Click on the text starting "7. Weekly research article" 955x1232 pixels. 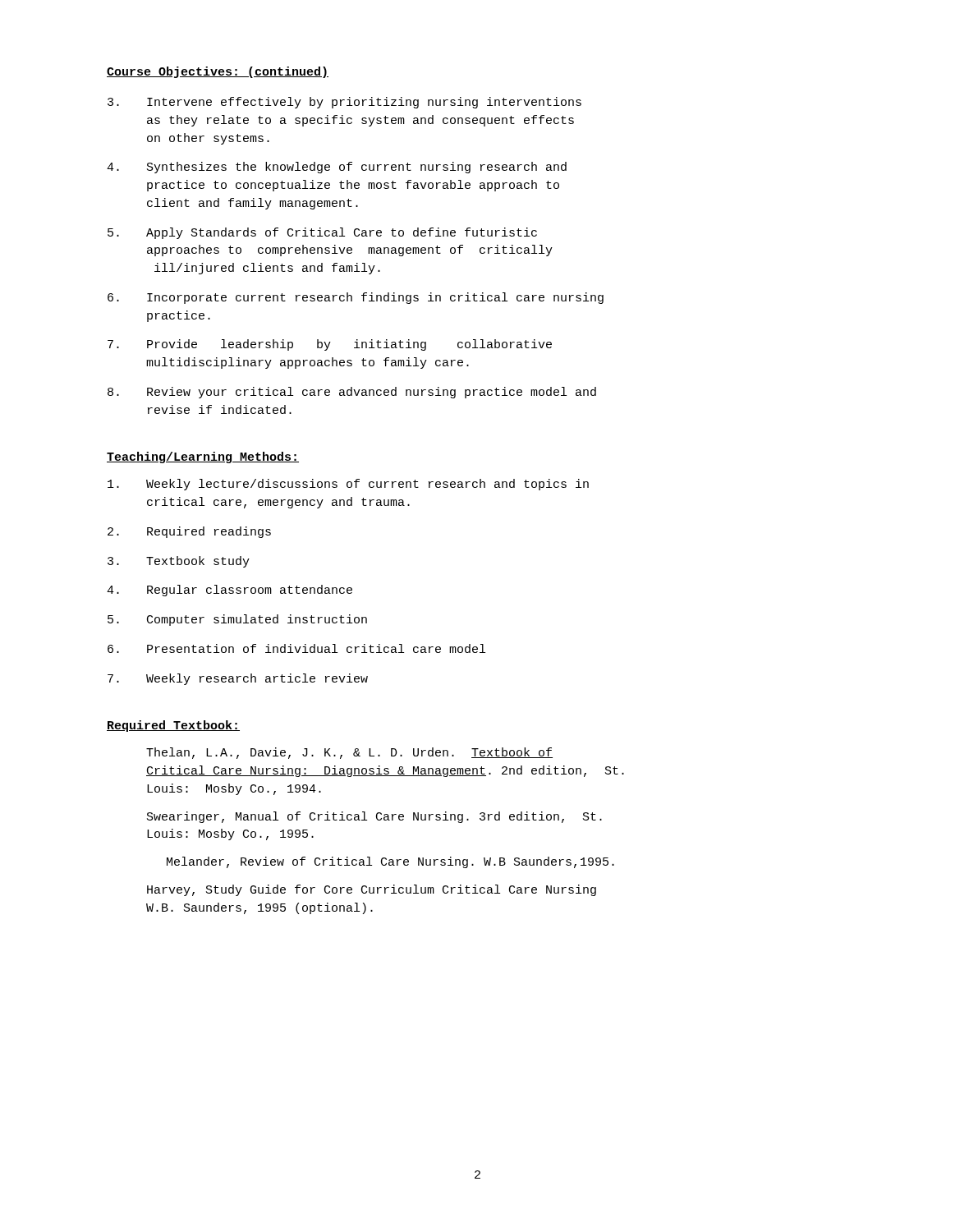[238, 679]
